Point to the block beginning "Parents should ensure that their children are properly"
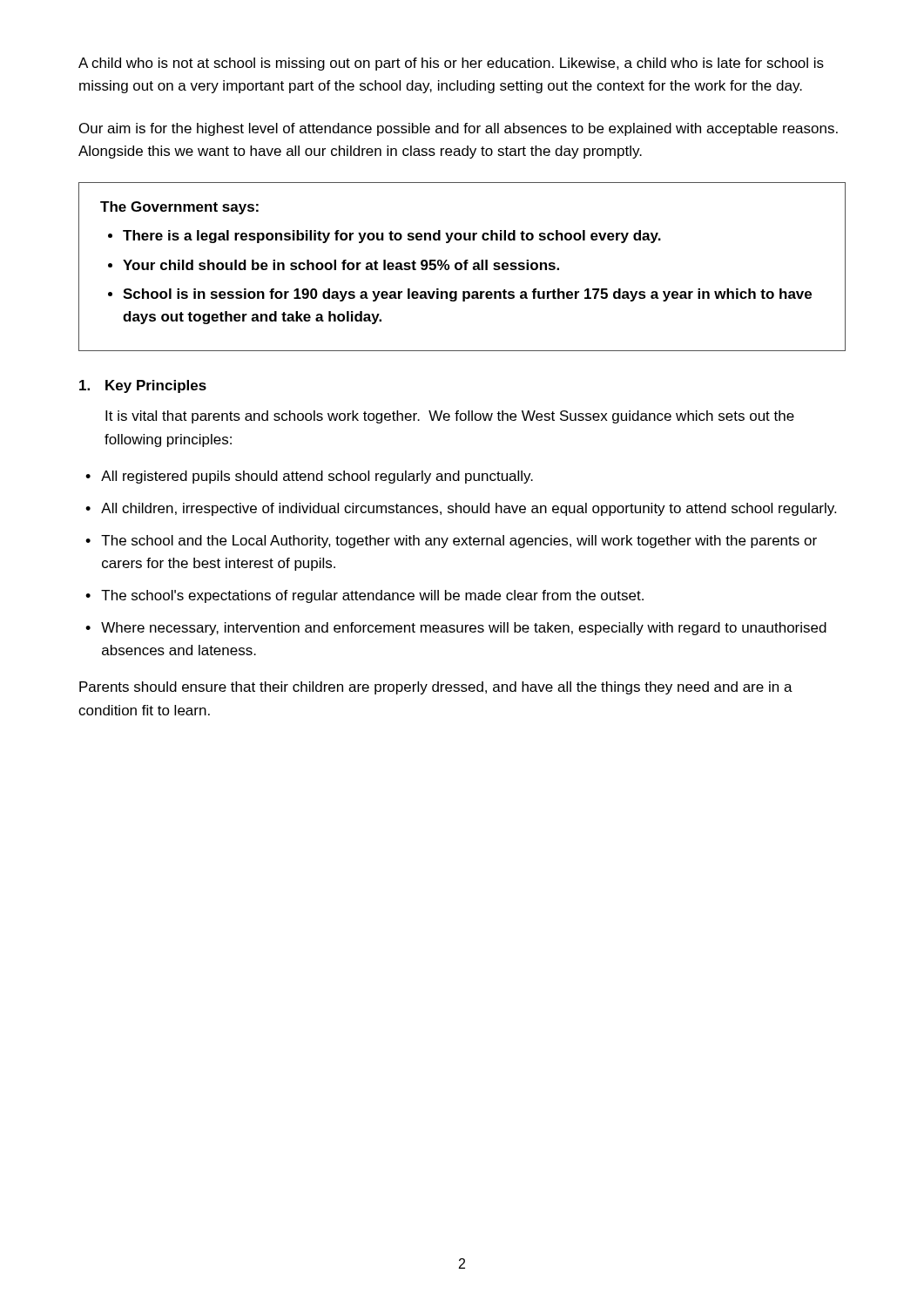This screenshot has height=1307, width=924. coord(435,699)
